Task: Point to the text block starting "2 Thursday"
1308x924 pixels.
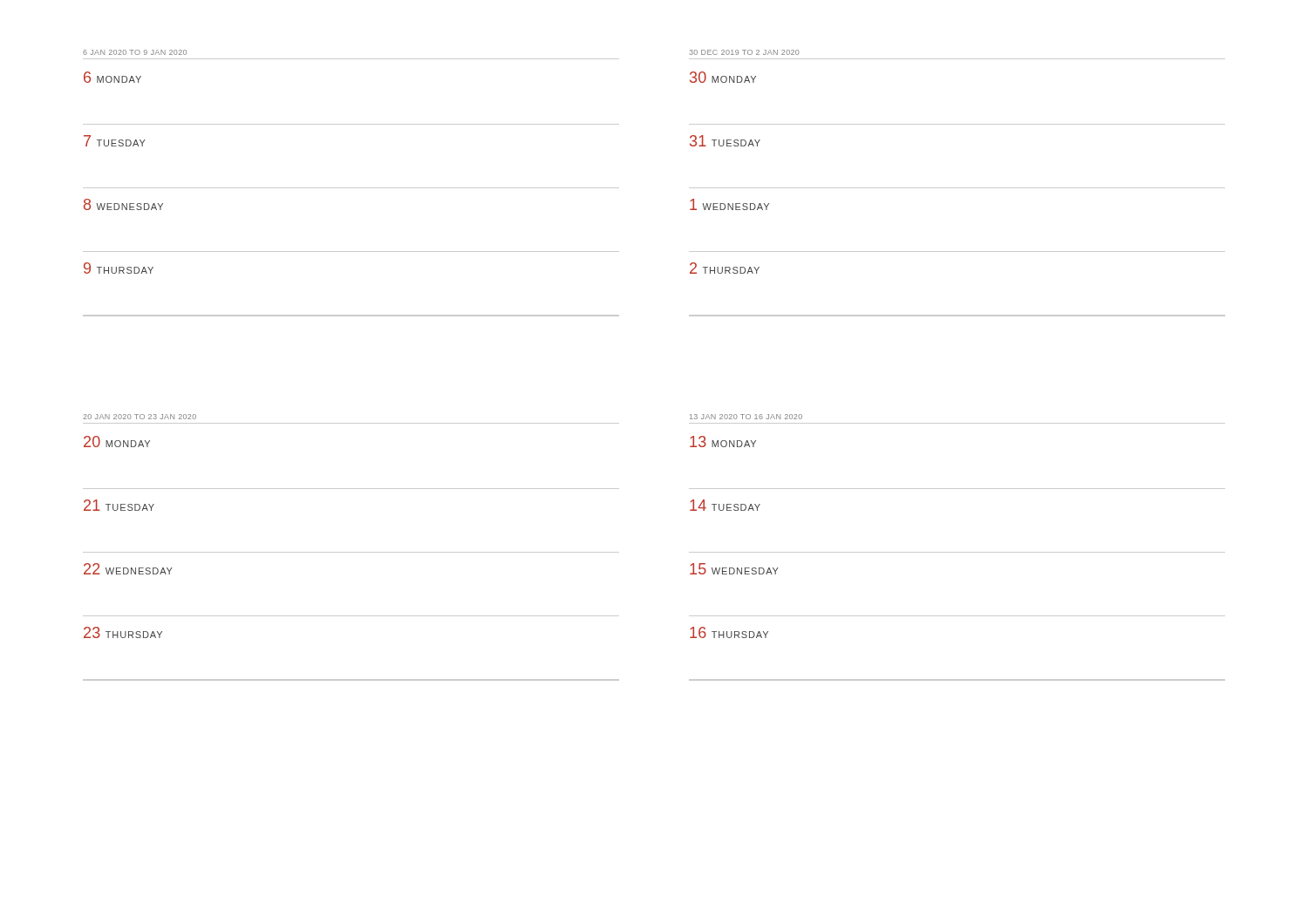Action: pos(725,268)
